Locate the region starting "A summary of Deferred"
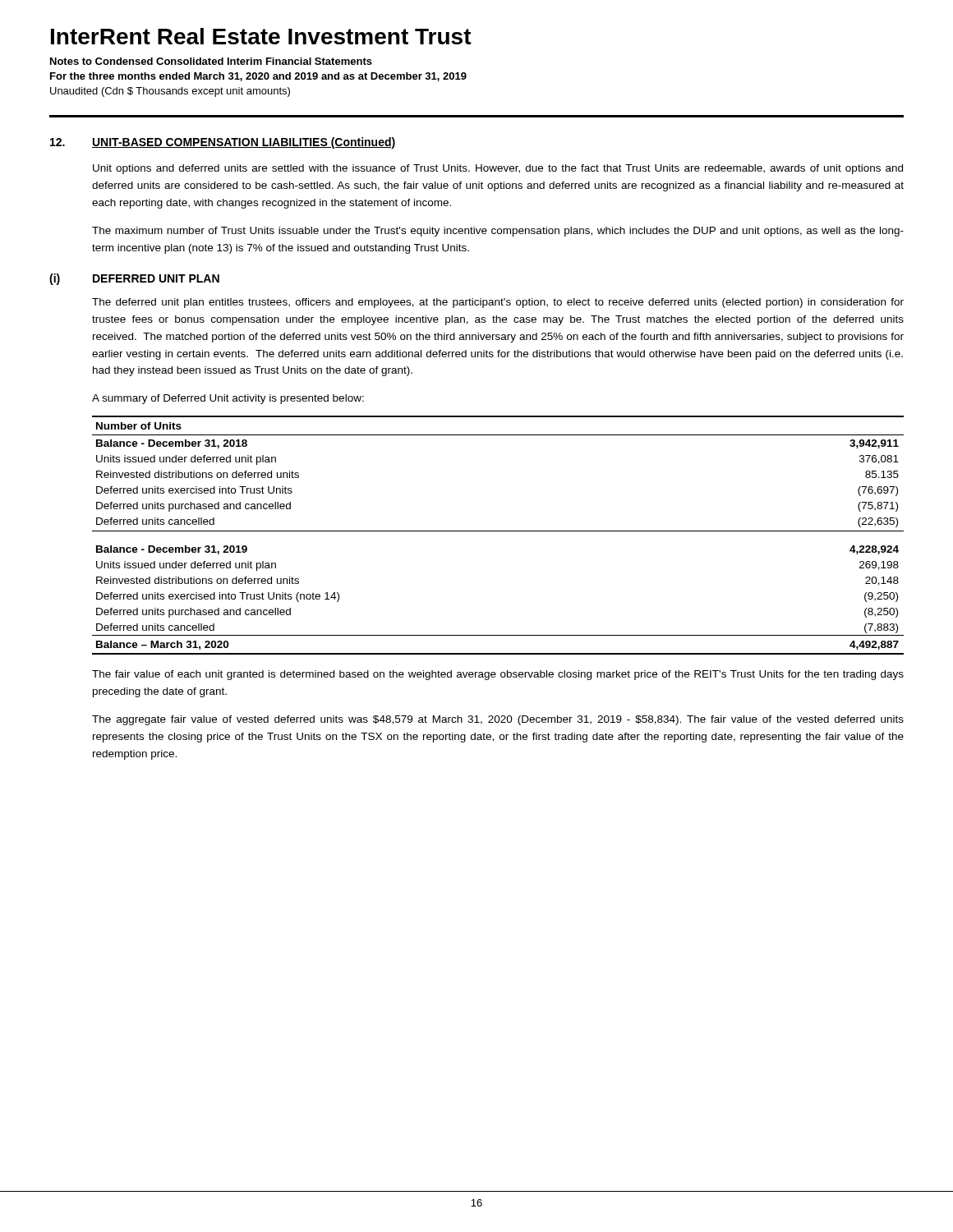The image size is (953, 1232). point(228,398)
